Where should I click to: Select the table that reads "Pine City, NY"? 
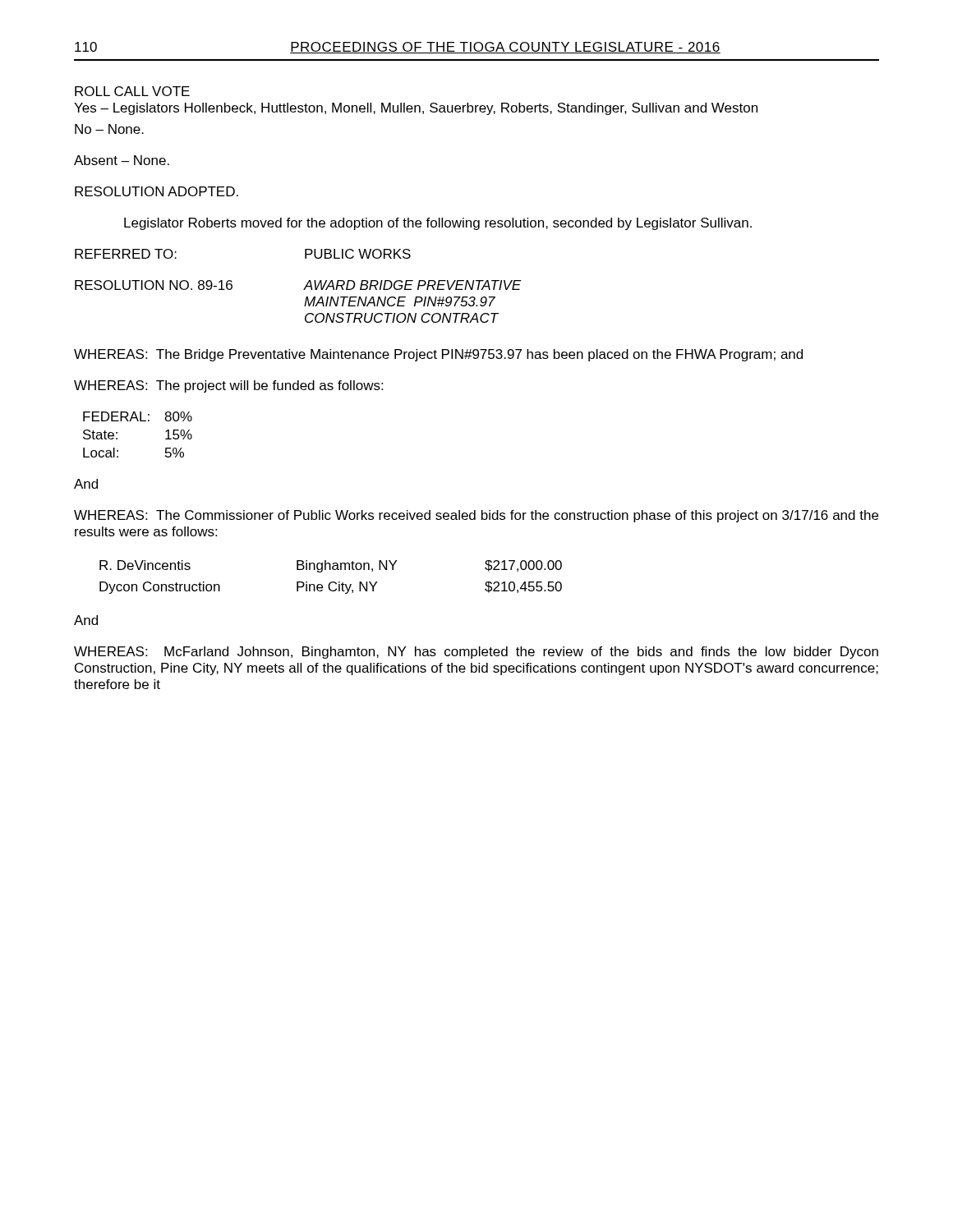click(x=489, y=577)
